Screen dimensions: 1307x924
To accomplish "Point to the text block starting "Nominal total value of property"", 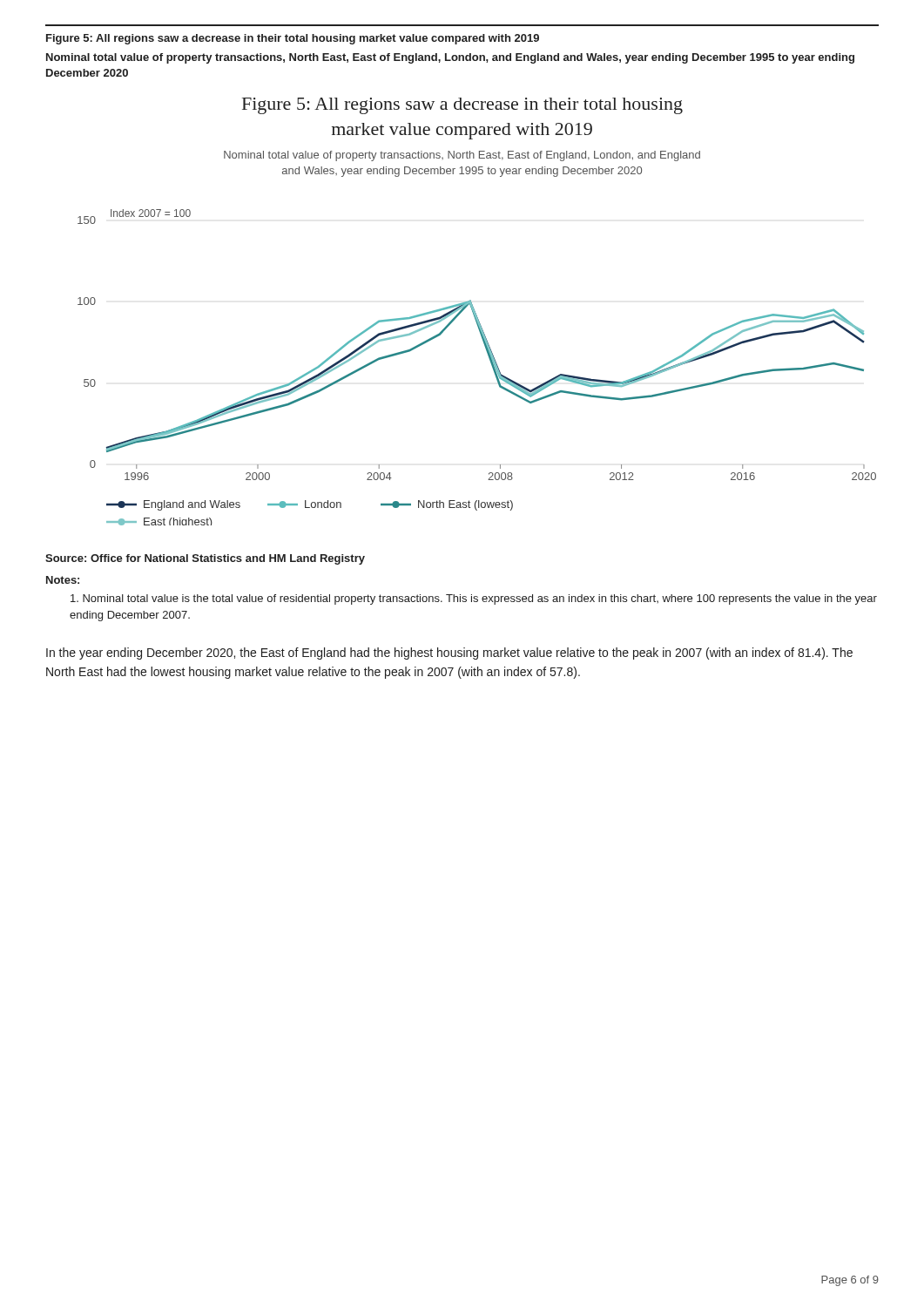I will (x=450, y=65).
